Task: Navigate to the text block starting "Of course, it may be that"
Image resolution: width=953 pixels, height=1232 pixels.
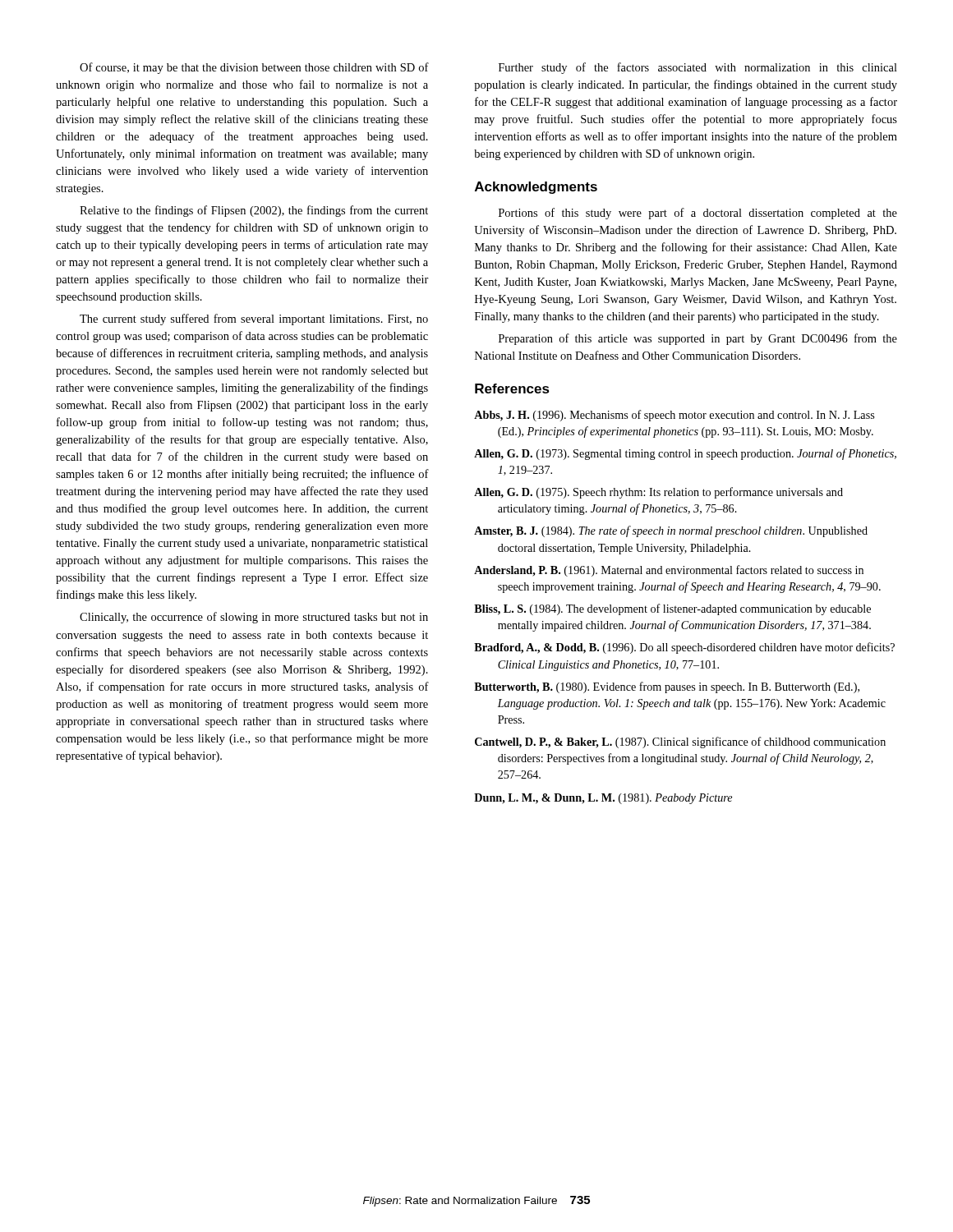Action: (x=242, y=412)
